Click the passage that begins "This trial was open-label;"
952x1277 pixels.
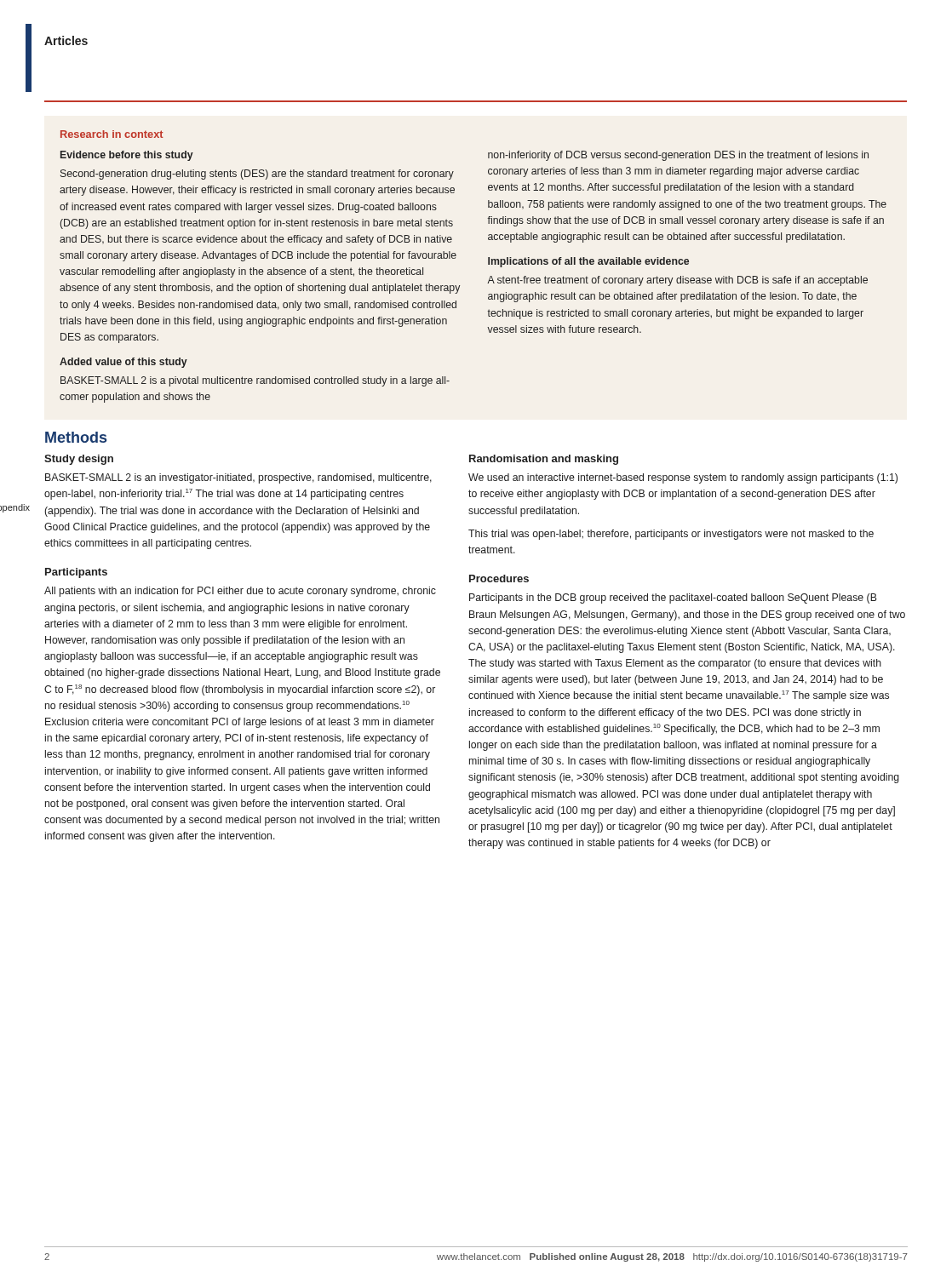671,542
